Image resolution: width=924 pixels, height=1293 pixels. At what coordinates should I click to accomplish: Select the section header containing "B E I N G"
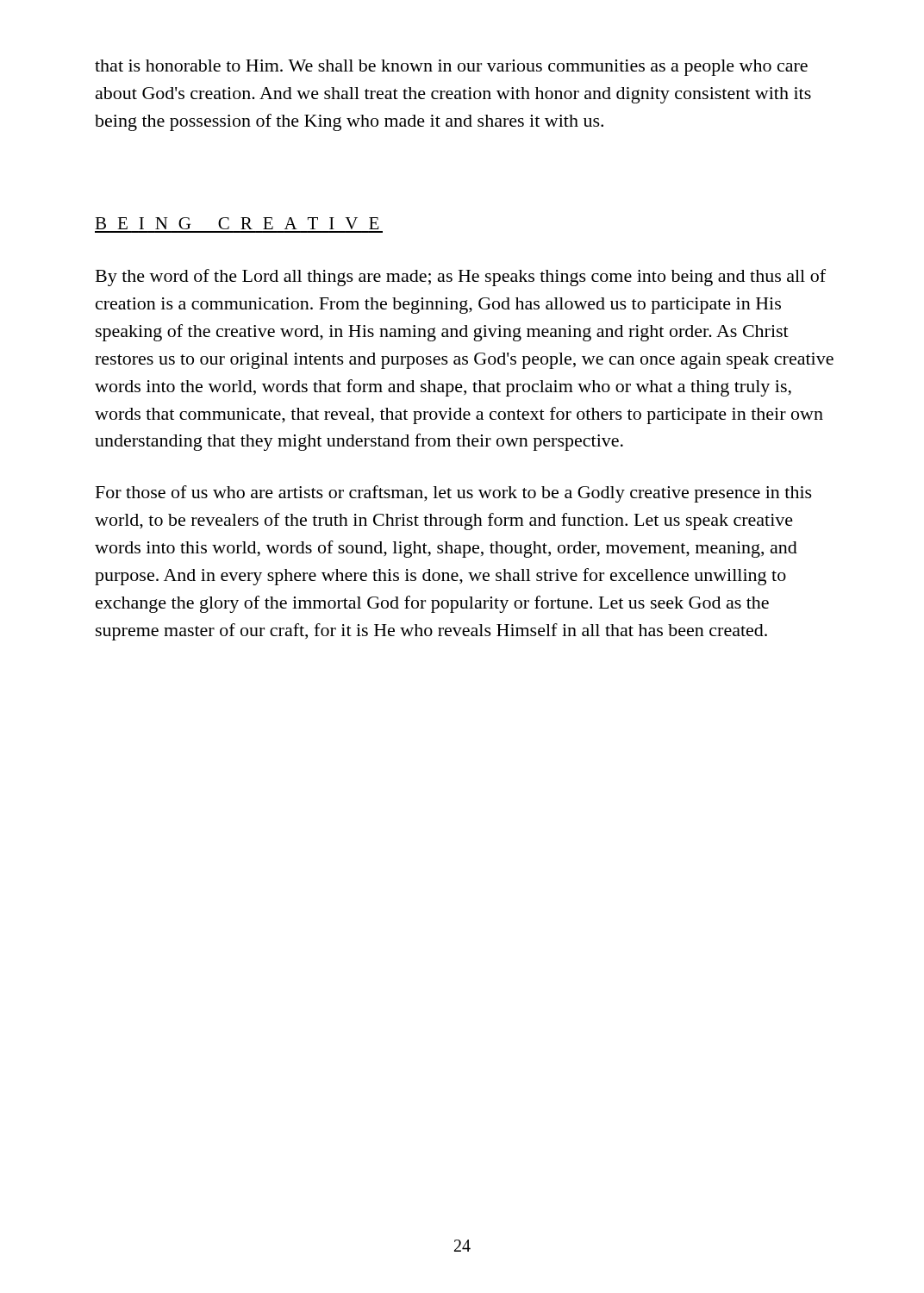point(239,223)
